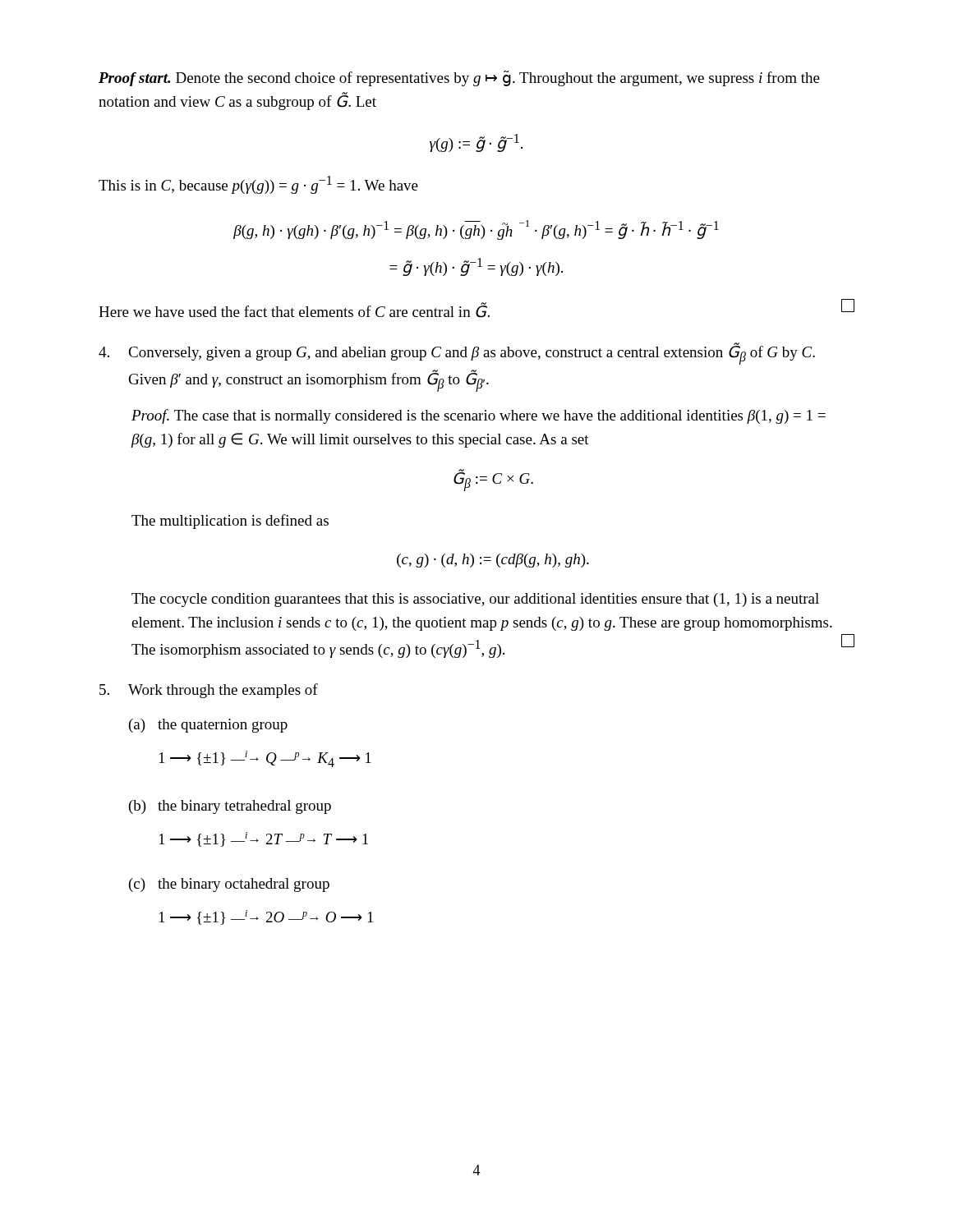Select the element starting "4. Conversely, given a group"

click(476, 368)
